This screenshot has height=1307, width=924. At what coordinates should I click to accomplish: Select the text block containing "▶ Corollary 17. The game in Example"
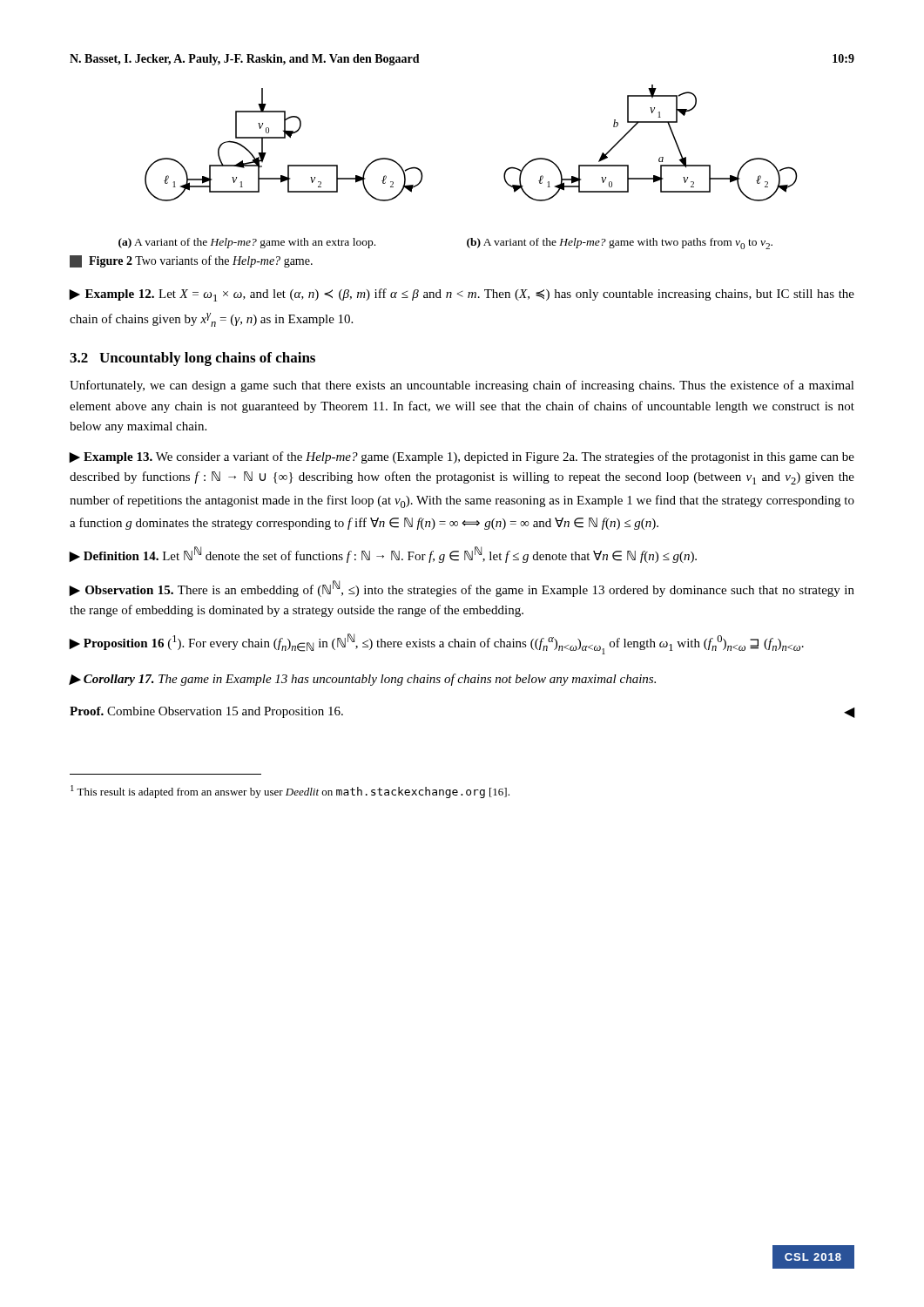tap(363, 679)
